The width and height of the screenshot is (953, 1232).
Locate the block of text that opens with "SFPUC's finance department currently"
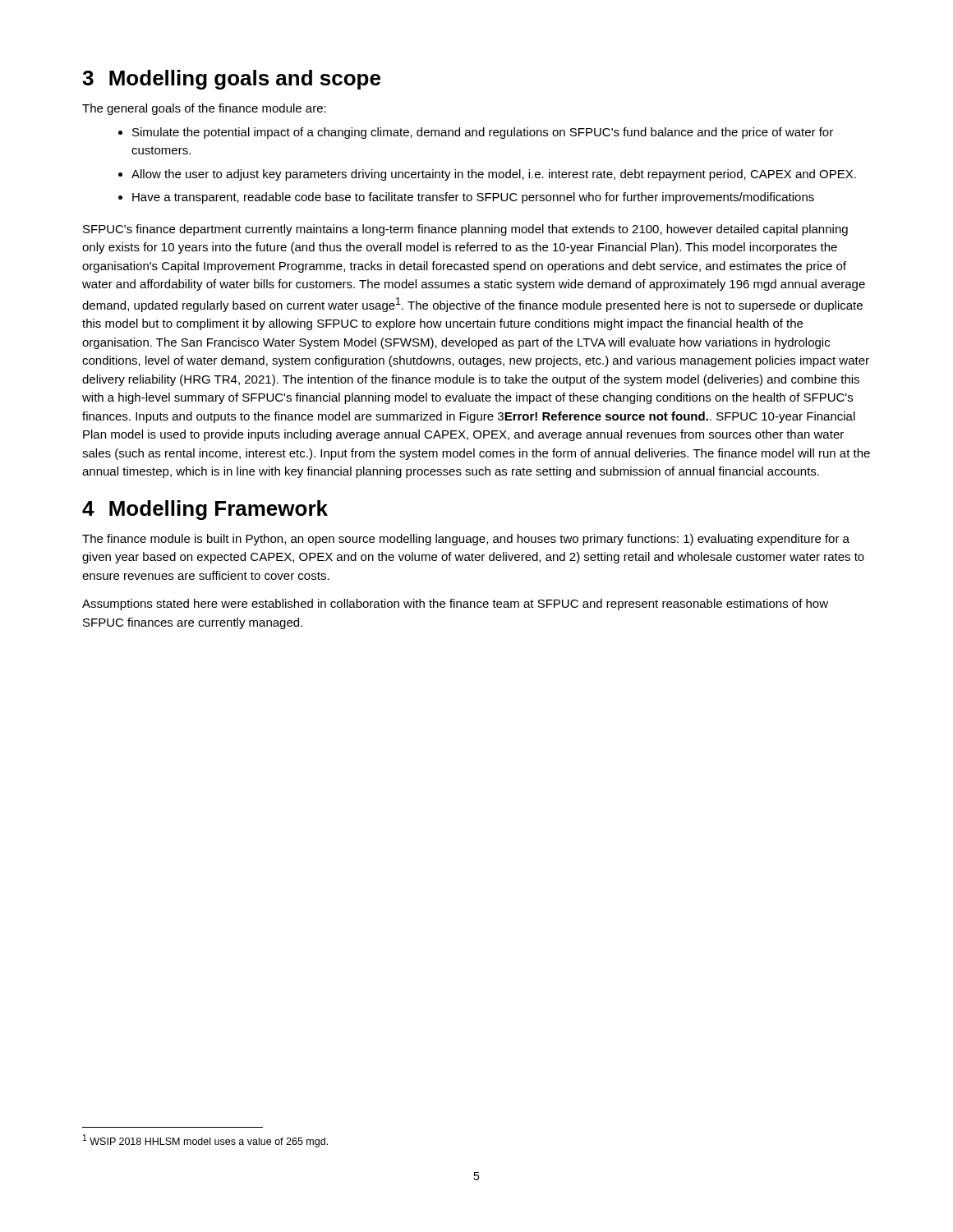[476, 350]
